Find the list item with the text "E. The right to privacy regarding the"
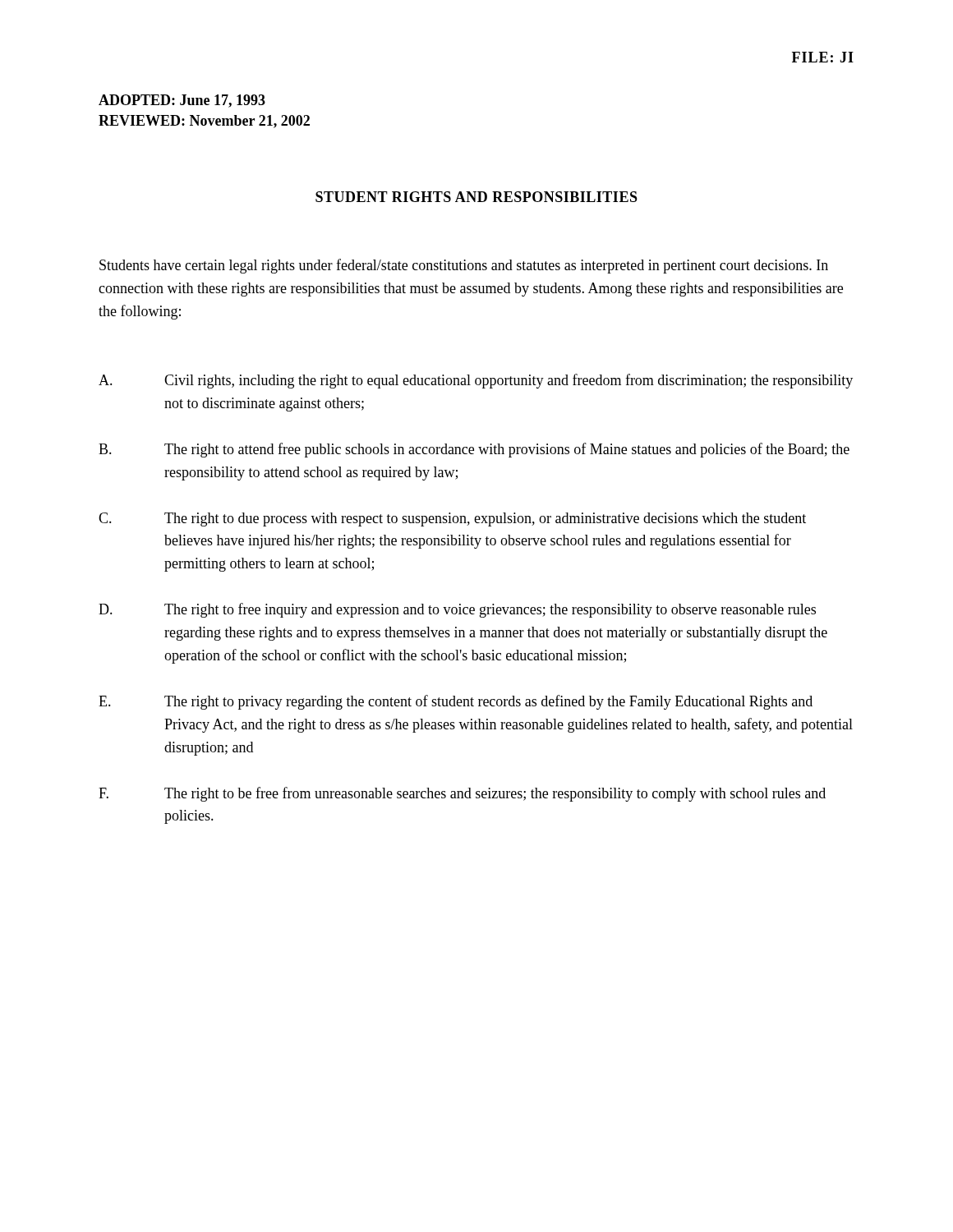The width and height of the screenshot is (953, 1232). point(476,725)
